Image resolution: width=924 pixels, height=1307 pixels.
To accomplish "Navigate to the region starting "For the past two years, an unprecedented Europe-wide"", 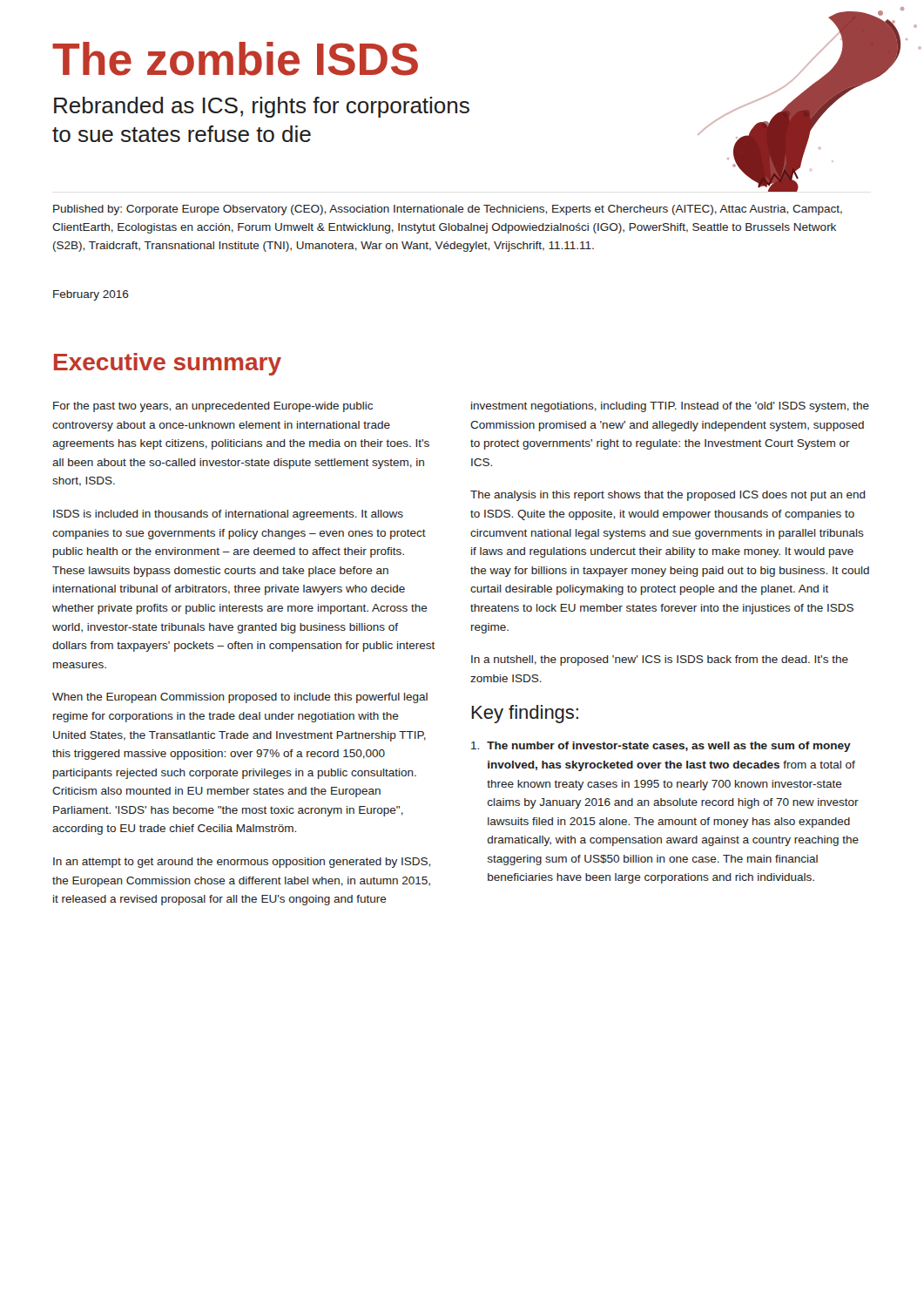I will tap(241, 443).
